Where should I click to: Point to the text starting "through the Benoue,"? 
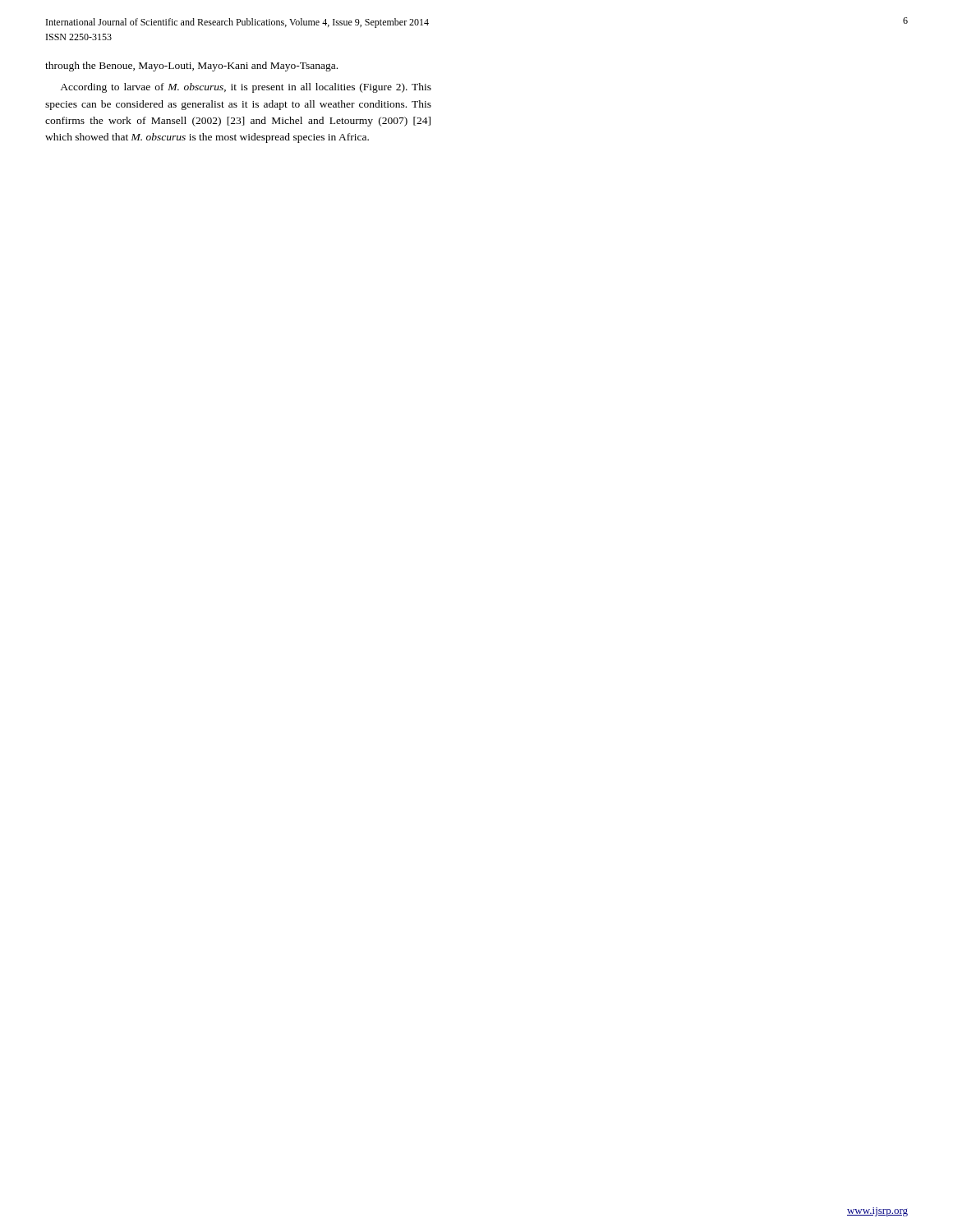coord(192,65)
